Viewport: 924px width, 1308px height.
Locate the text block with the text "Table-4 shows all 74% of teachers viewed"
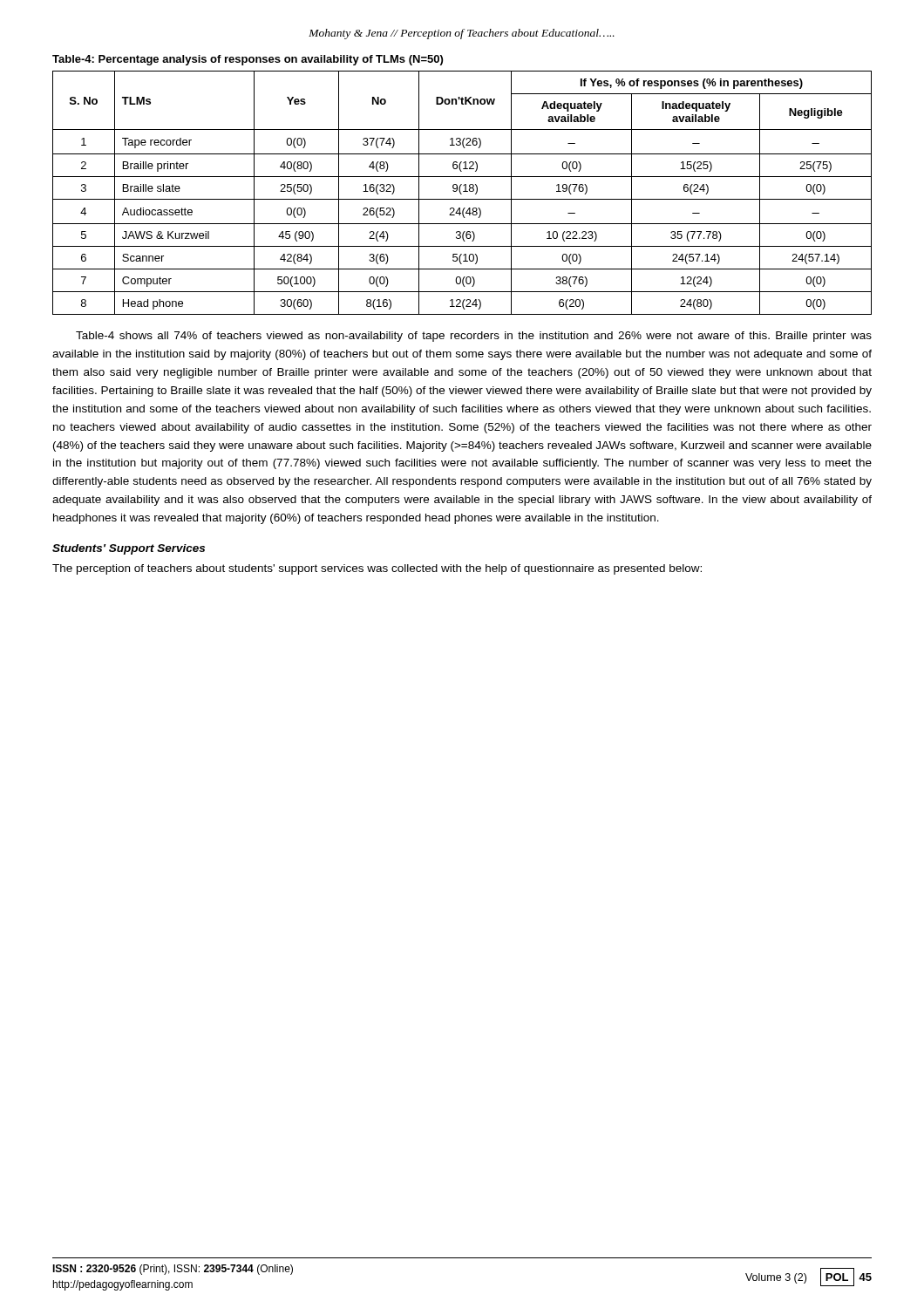(x=462, y=426)
